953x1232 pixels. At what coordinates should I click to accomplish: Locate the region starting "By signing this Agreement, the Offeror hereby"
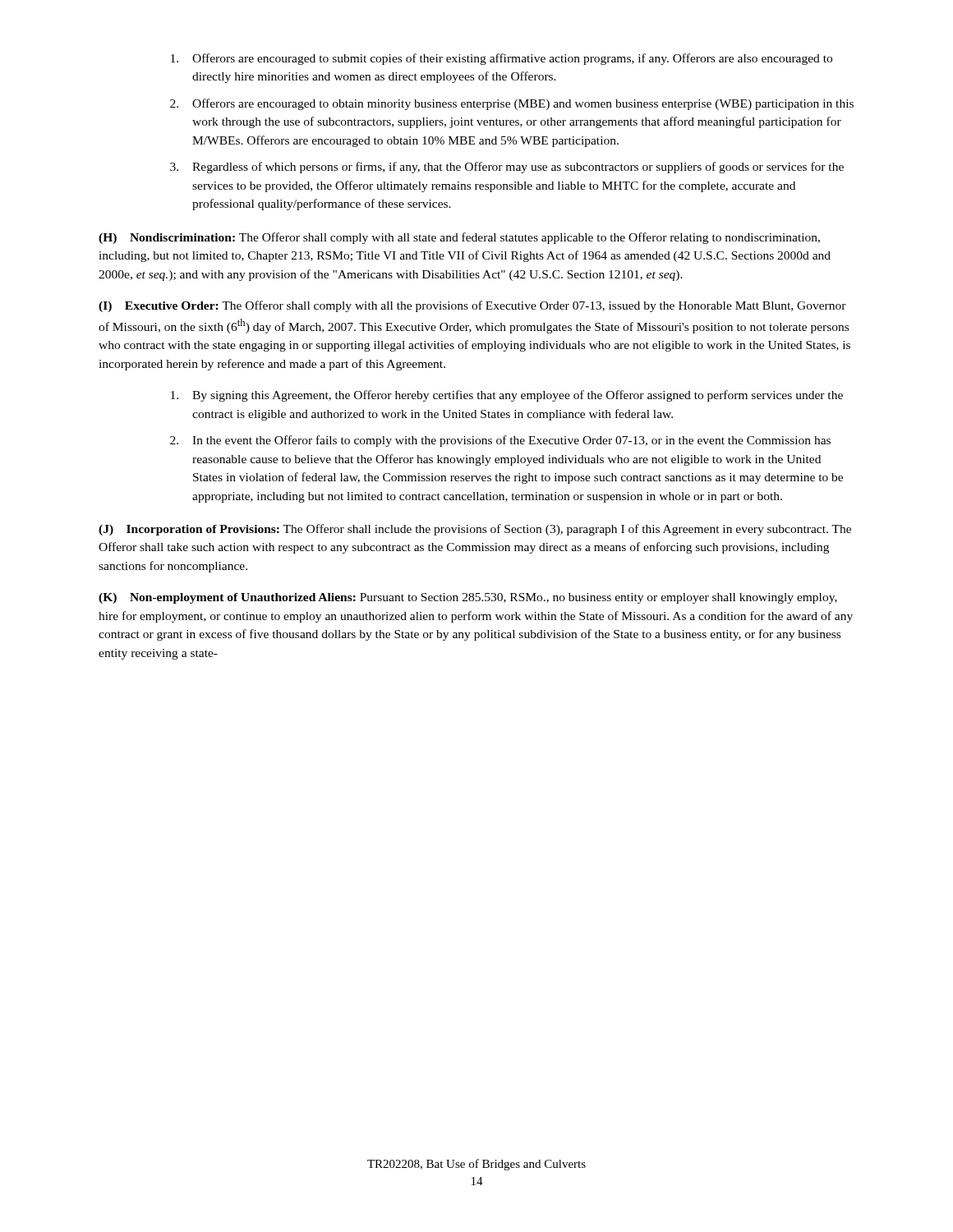click(501, 405)
